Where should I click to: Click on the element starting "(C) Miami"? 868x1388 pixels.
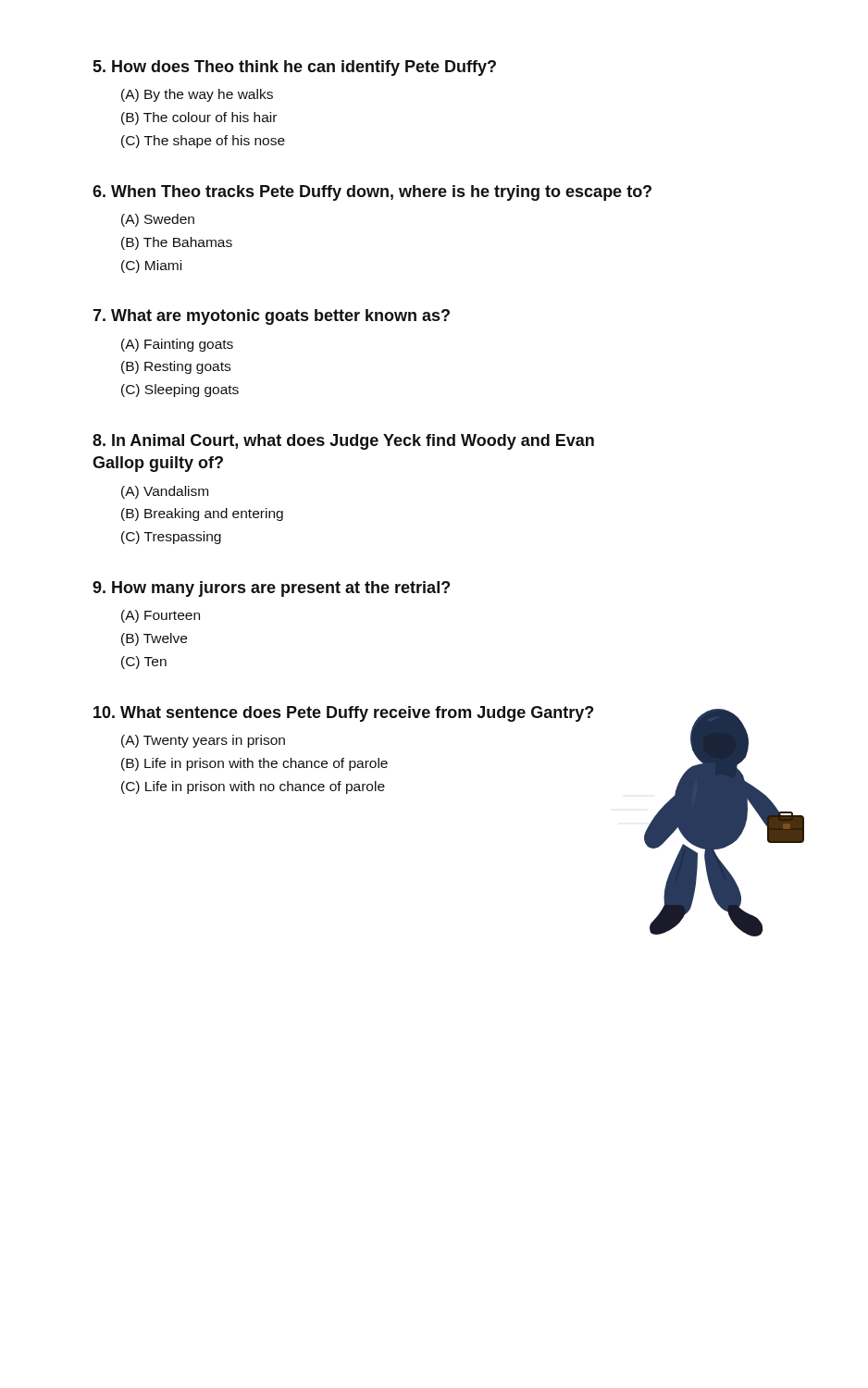tap(151, 265)
